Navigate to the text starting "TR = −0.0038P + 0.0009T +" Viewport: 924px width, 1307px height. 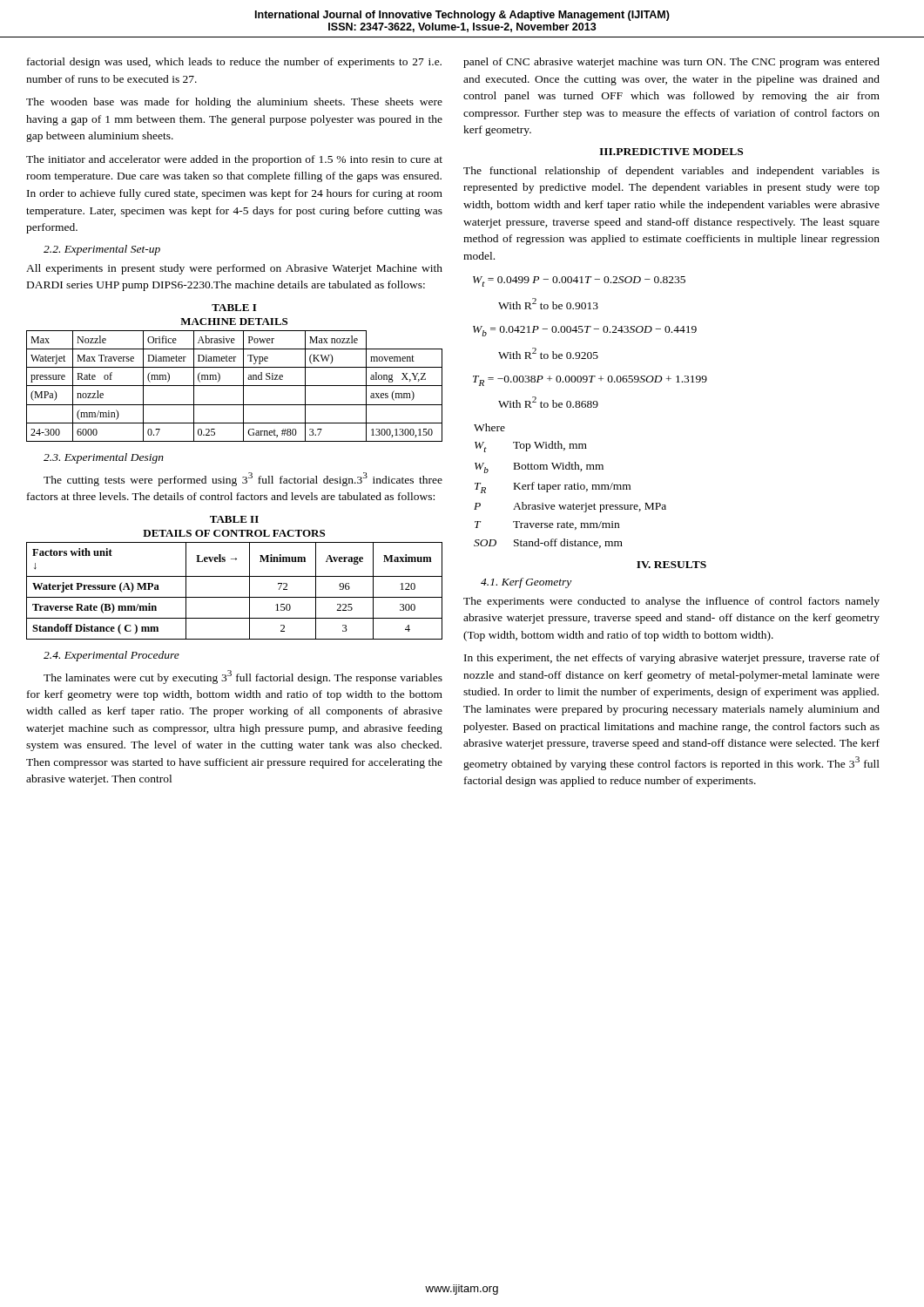[x=671, y=391]
